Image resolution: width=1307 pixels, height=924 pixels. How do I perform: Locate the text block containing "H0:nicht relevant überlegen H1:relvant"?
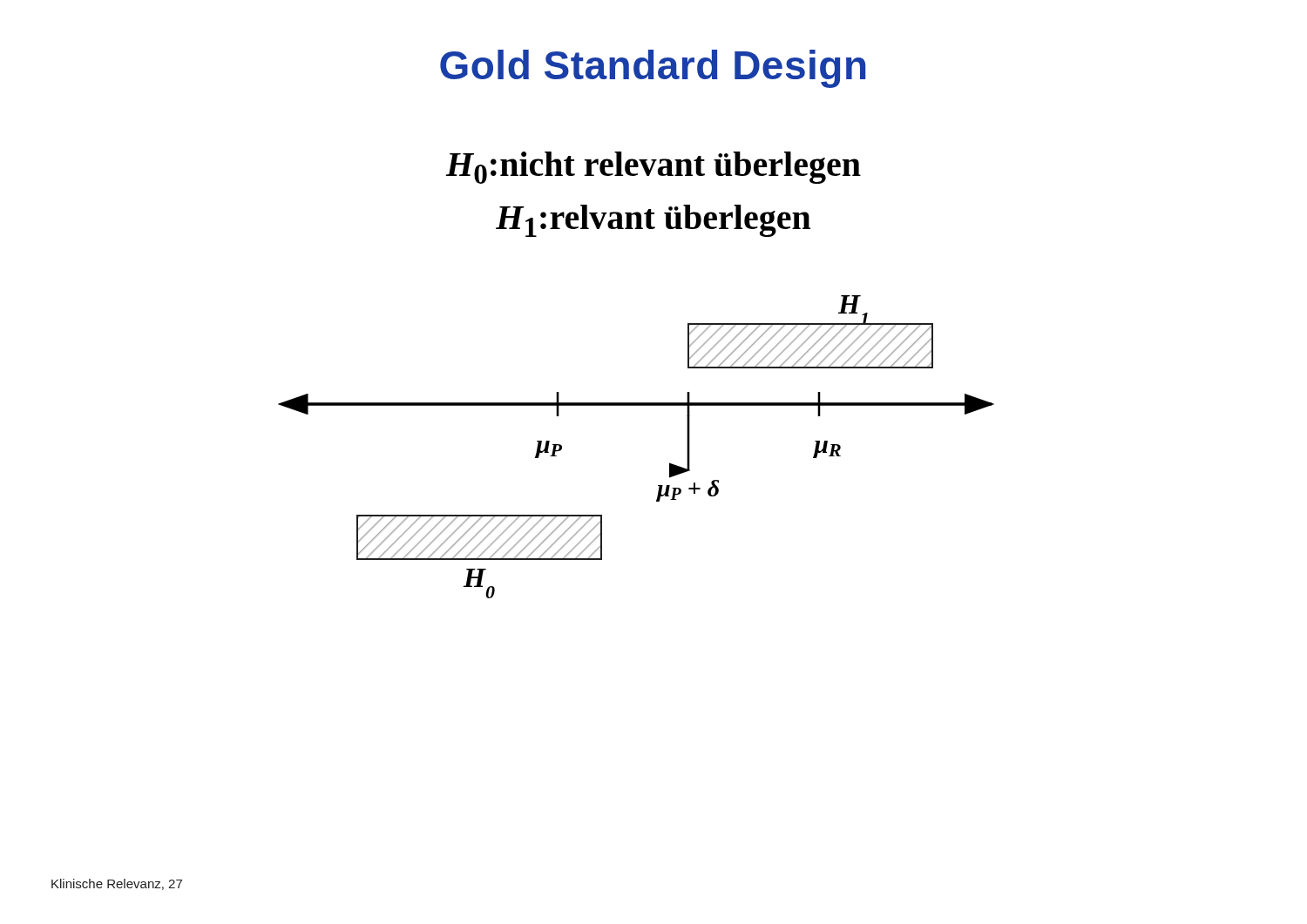654,194
